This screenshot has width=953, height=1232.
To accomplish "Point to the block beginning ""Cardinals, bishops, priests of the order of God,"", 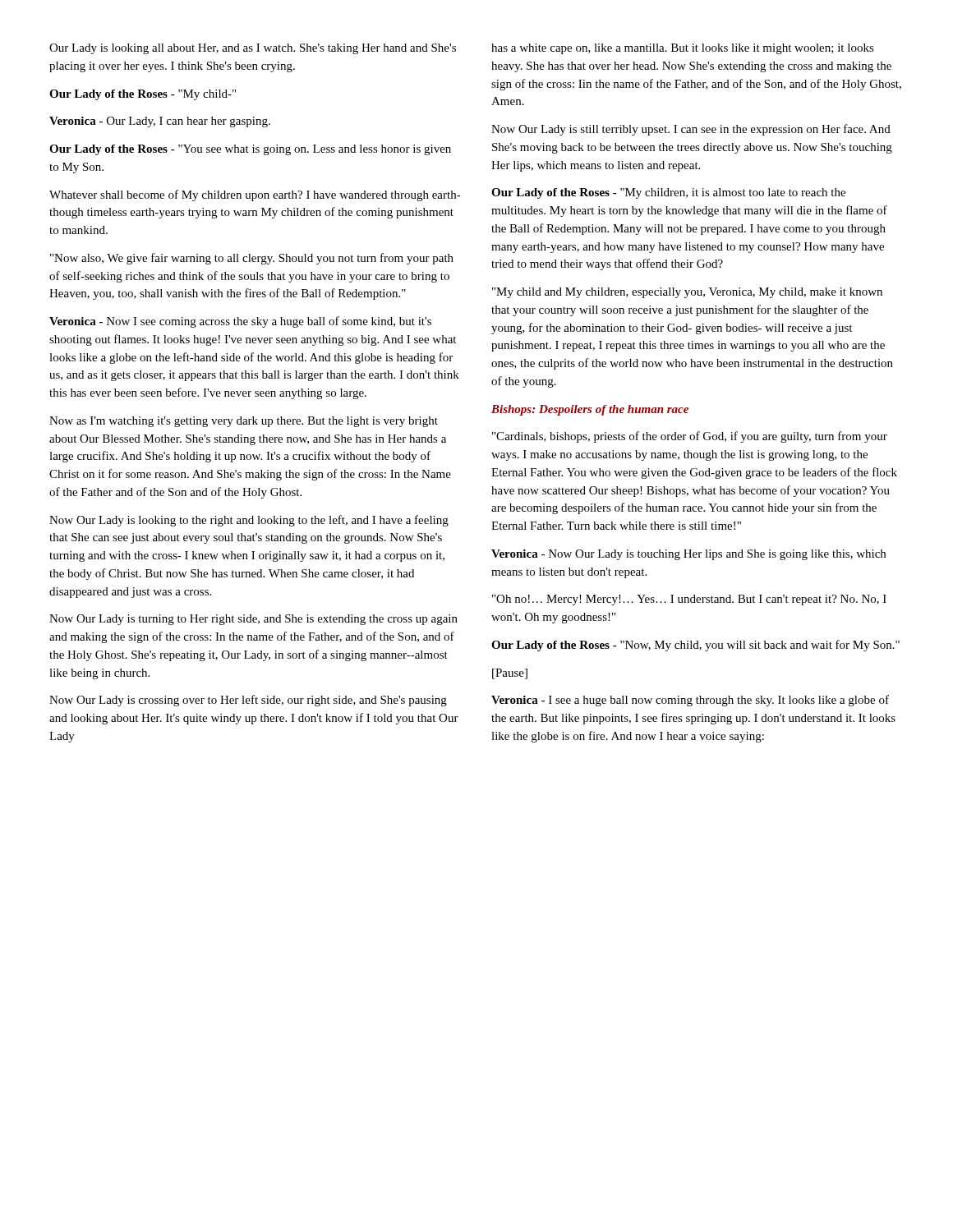I will pos(698,482).
